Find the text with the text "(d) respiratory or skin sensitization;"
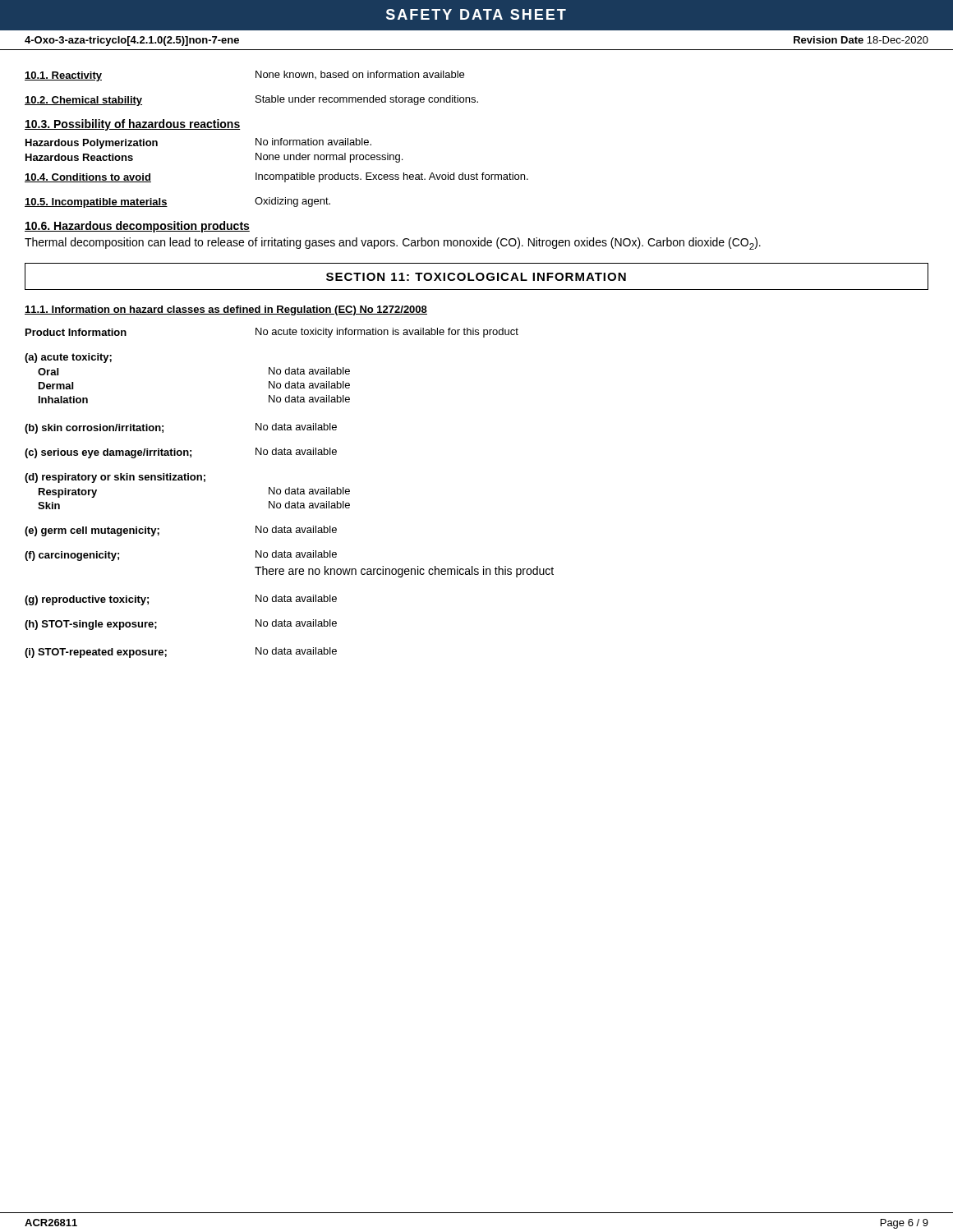This screenshot has width=953, height=1232. 115,477
